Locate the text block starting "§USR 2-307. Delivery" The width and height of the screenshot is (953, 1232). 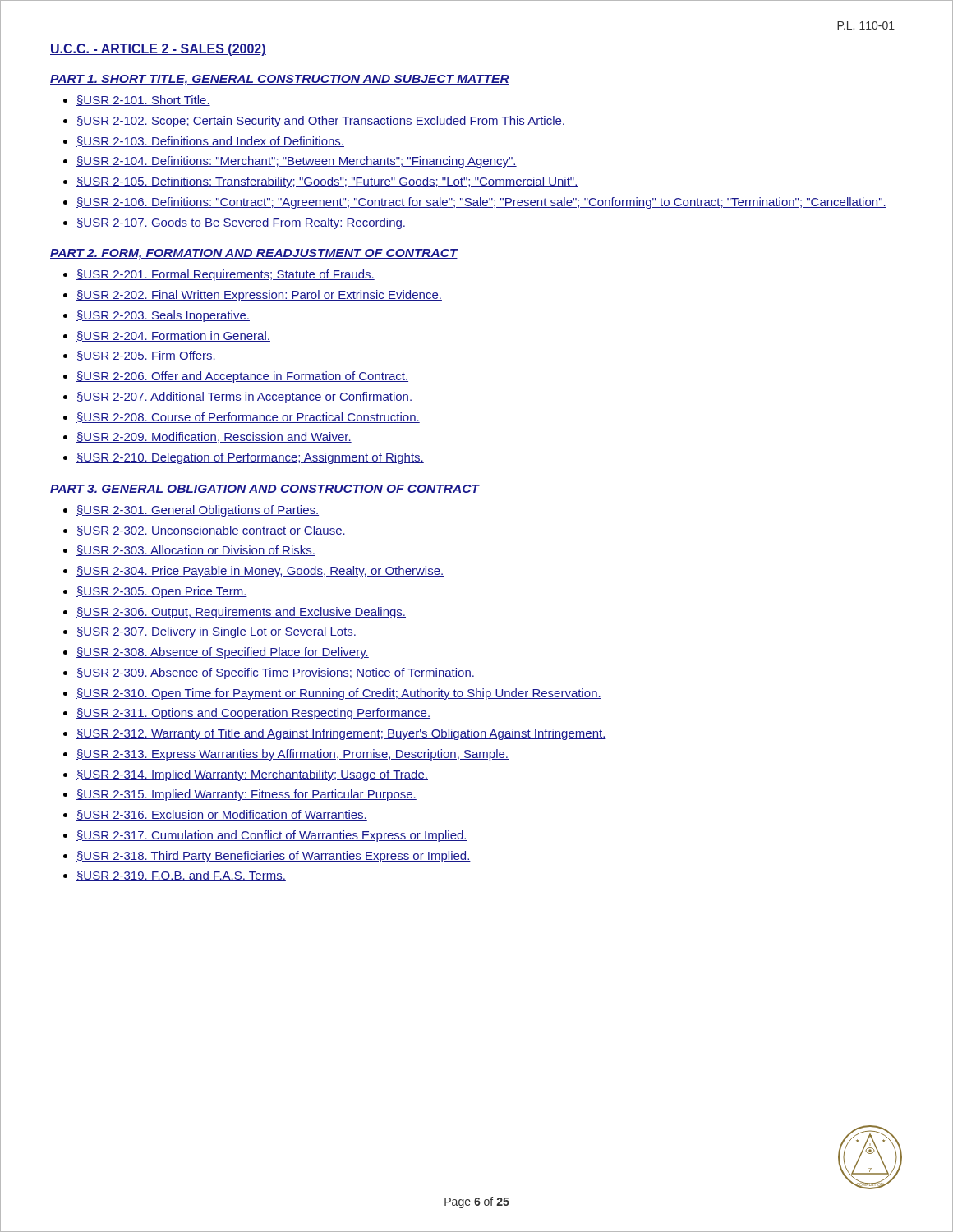coord(217,631)
